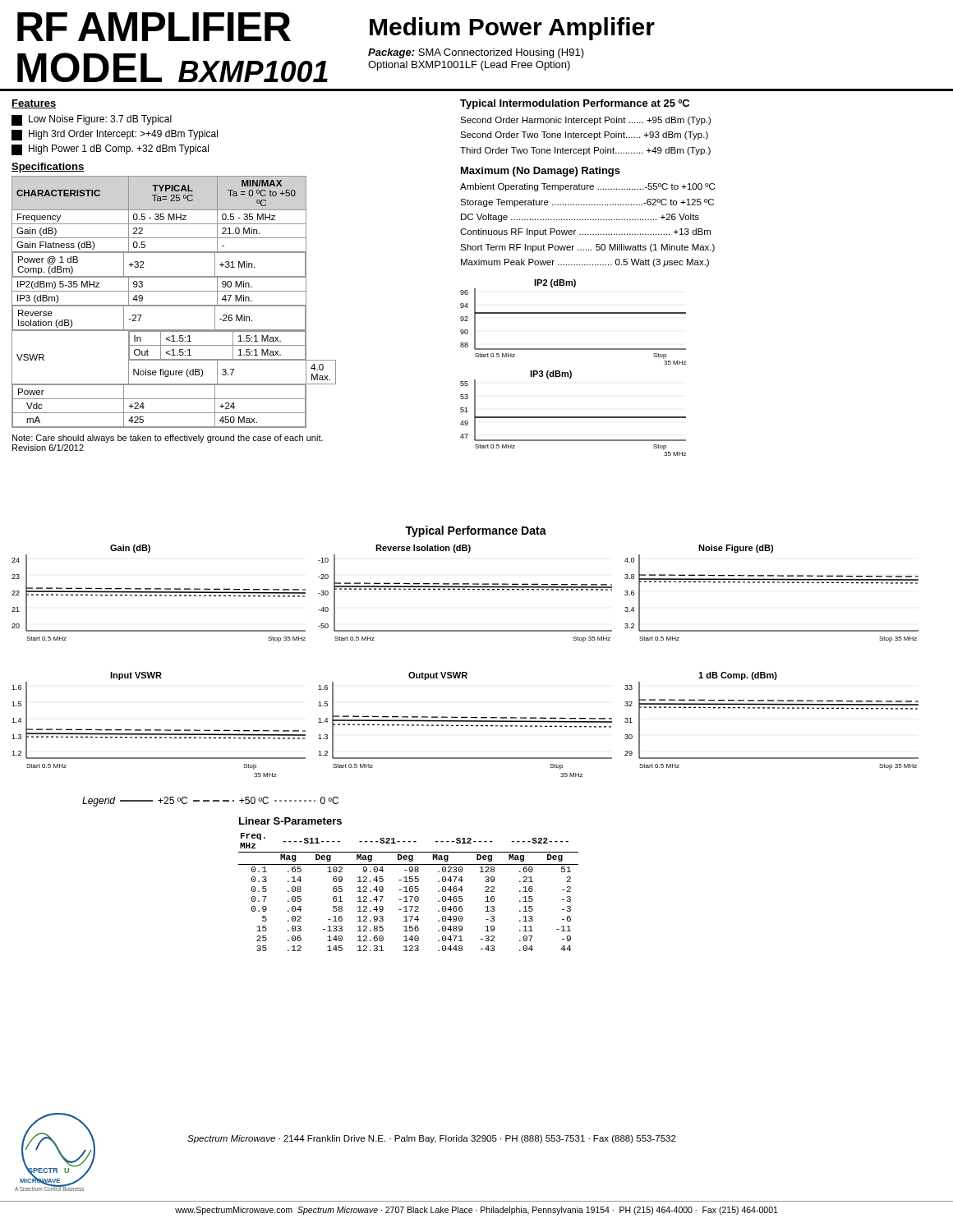This screenshot has height=1232, width=953.
Task: Find the block on this page that starts "High 3rd Order"
Action: click(115, 134)
